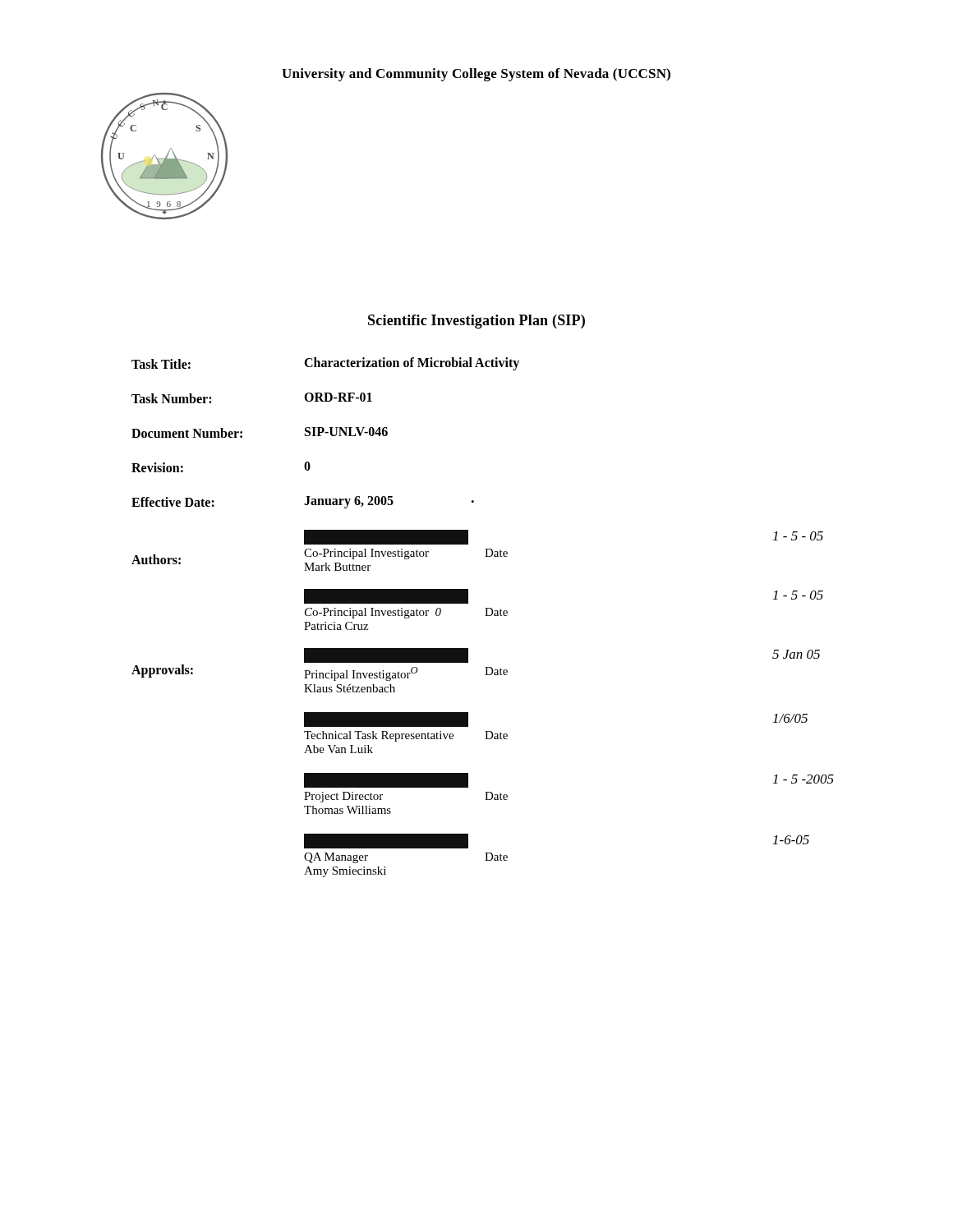Locate the text block with the text "Approvals: 5 Jan 05 Principal InvestigatorOKlaus"
Viewport: 953px width, 1232px height.
(x=386, y=655)
